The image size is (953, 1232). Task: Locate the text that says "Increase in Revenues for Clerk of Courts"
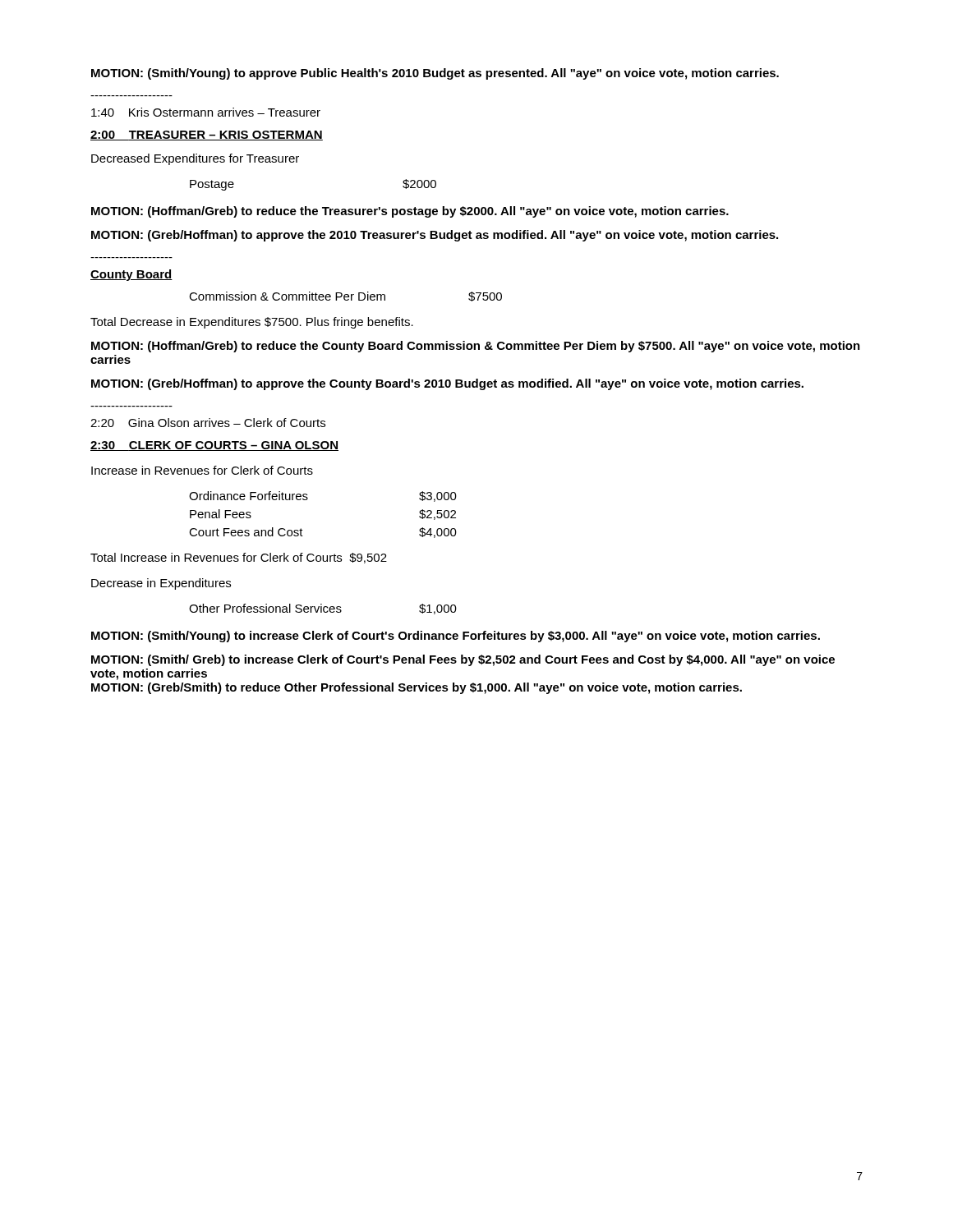point(202,470)
